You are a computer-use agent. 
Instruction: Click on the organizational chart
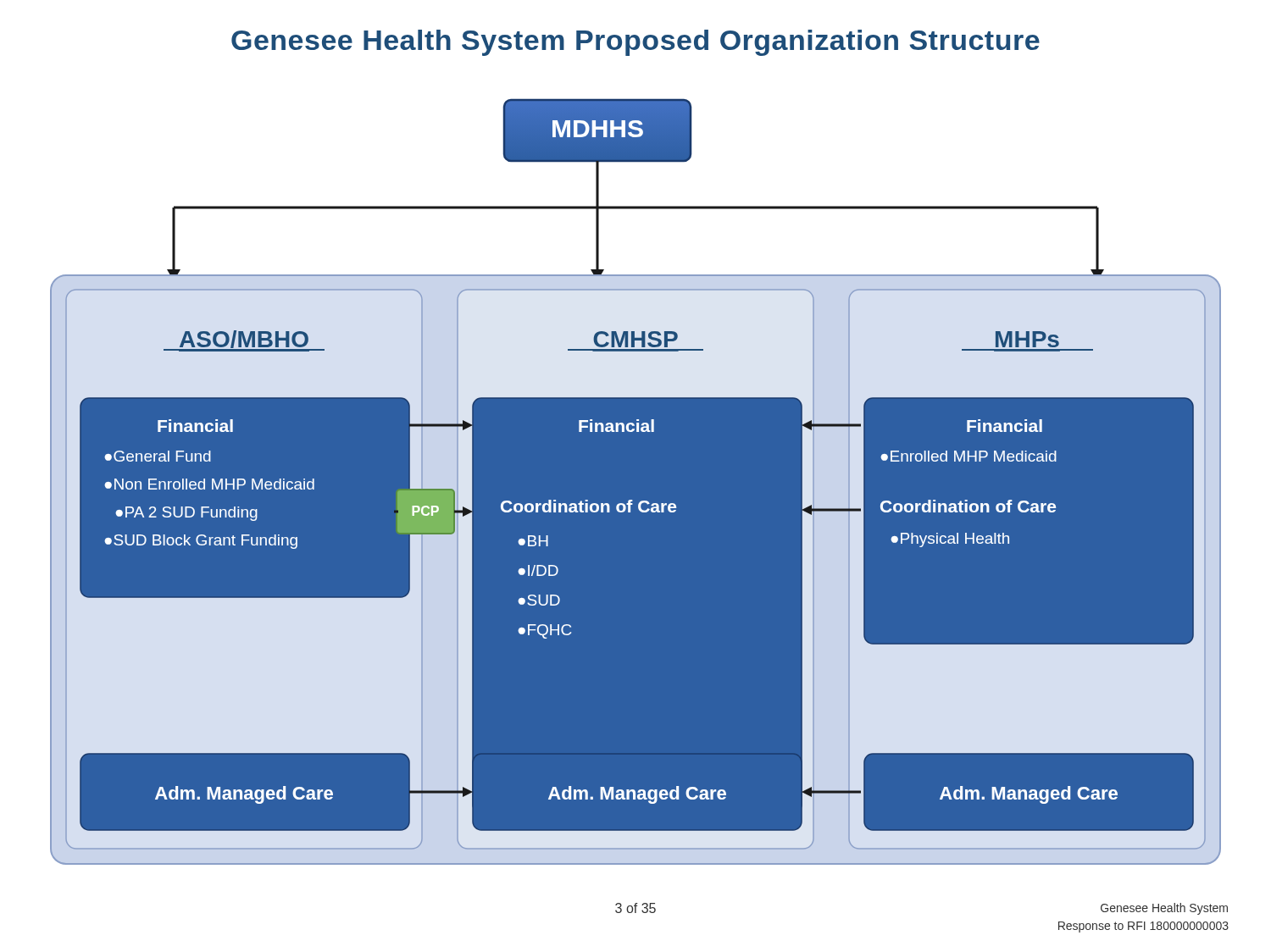coord(636,470)
